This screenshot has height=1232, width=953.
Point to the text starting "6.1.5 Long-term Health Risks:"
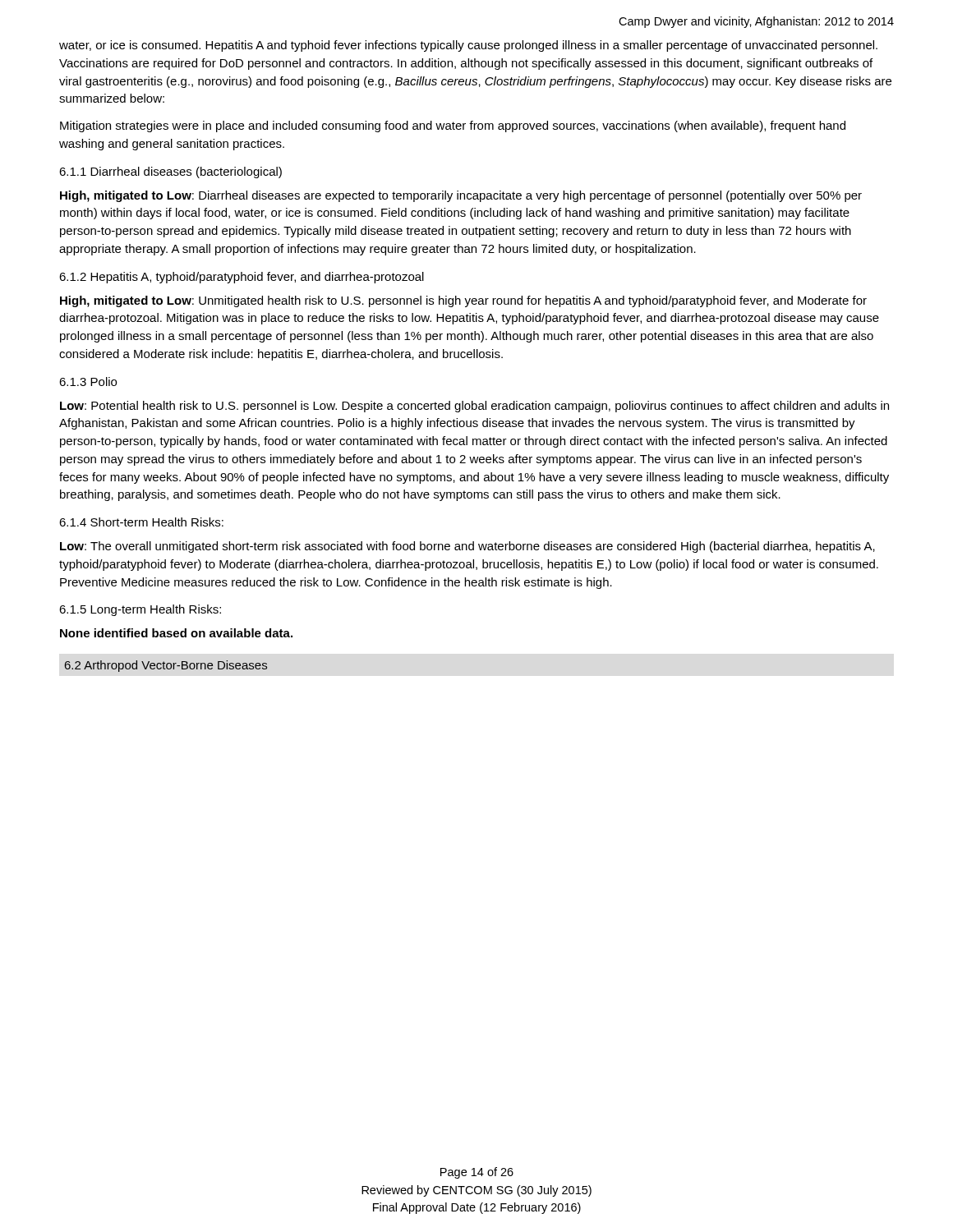pos(141,609)
